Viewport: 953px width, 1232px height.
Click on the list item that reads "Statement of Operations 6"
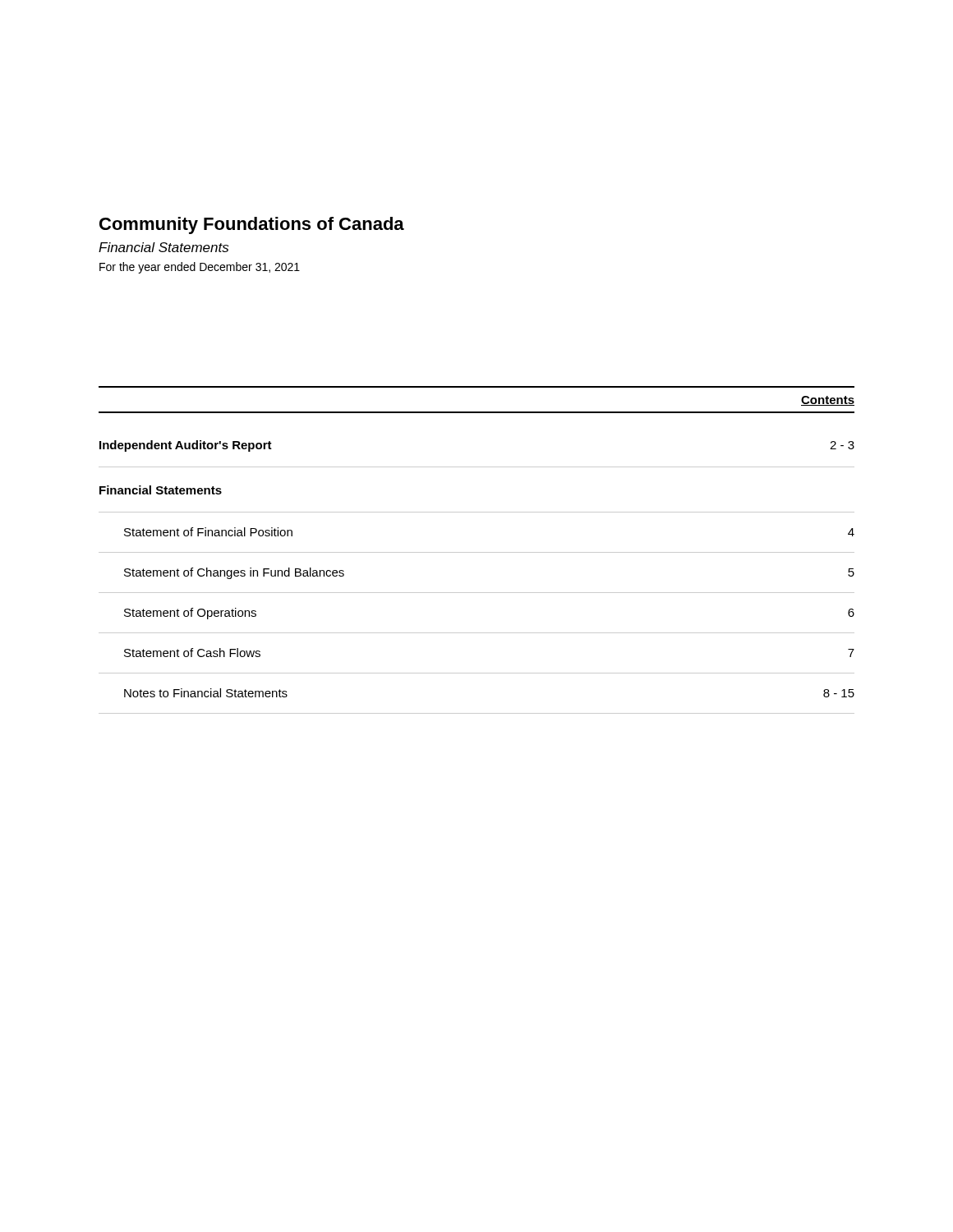click(191, 613)
